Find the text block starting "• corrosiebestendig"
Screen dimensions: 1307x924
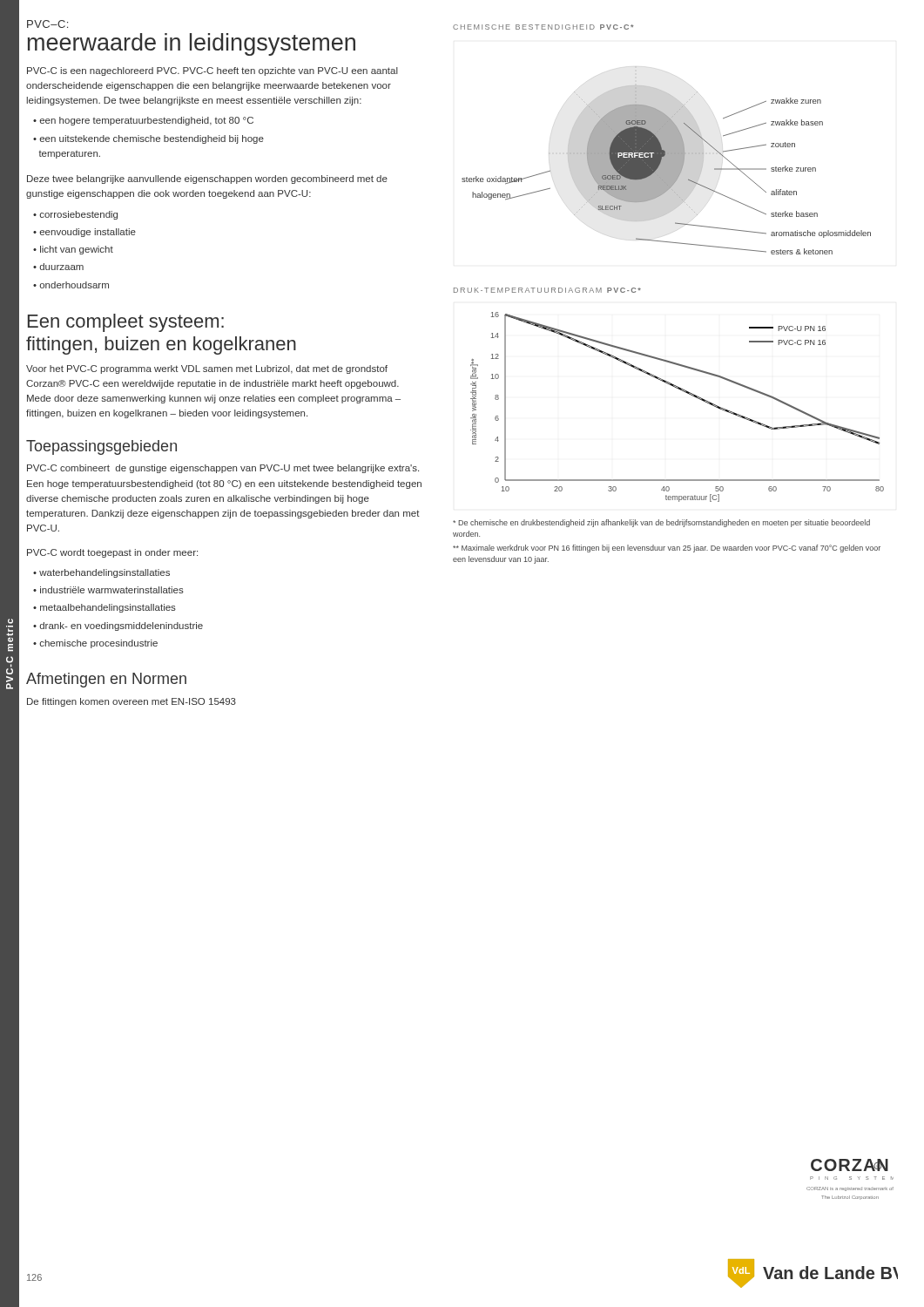[x=76, y=214]
